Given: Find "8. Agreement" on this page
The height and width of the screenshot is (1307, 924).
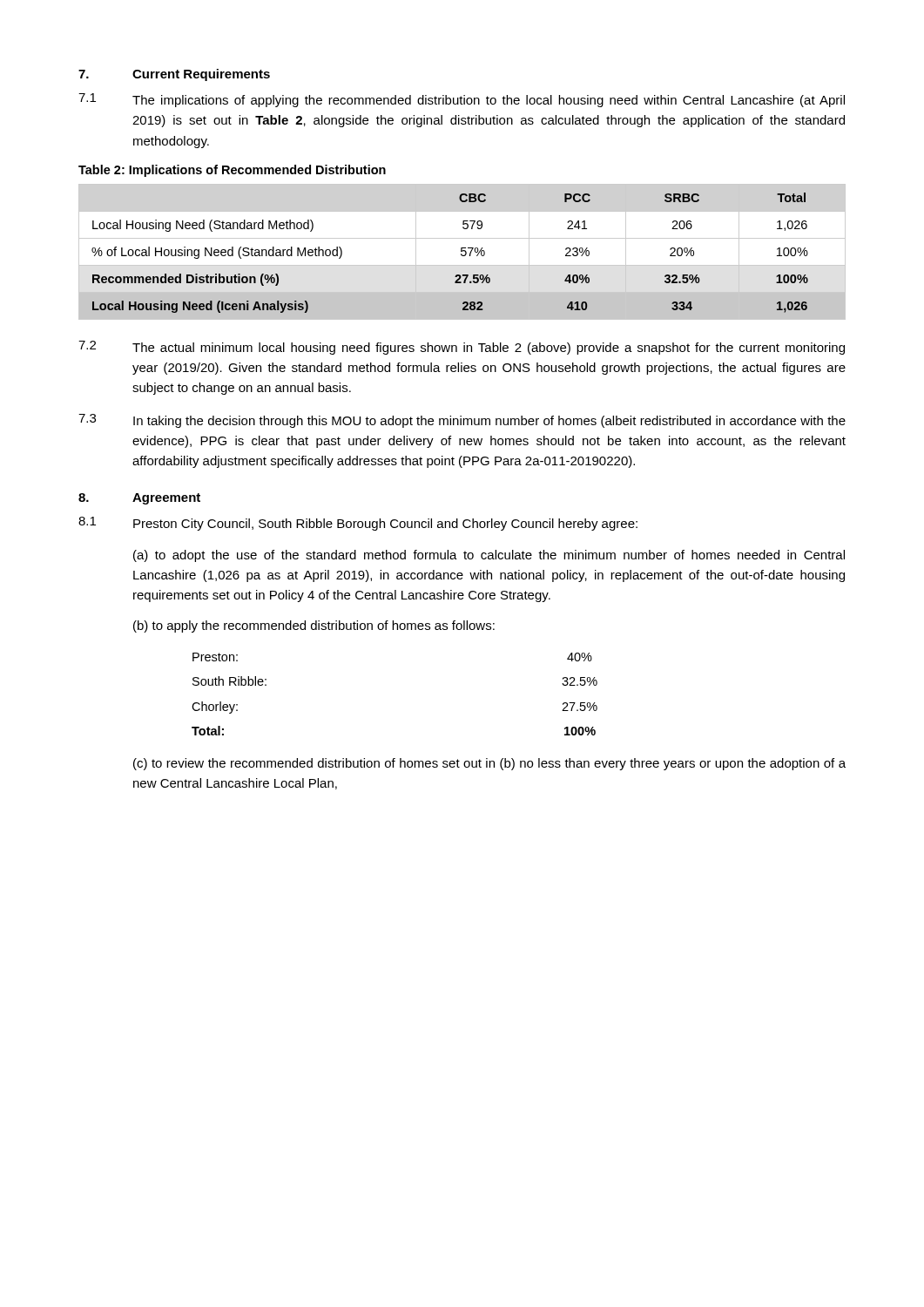Looking at the screenshot, I should (x=139, y=497).
